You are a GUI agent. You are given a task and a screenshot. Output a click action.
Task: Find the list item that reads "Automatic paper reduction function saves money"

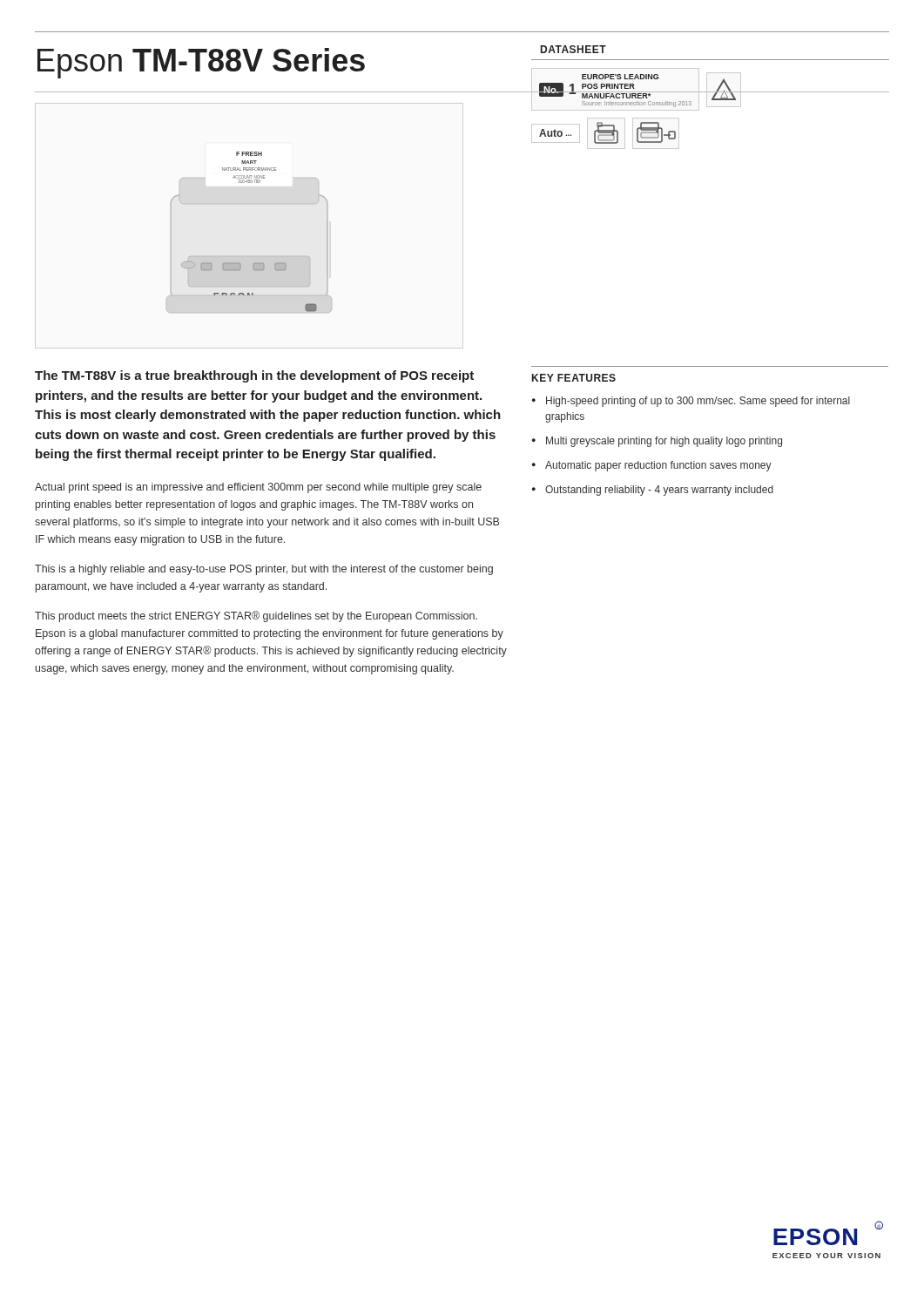[658, 465]
